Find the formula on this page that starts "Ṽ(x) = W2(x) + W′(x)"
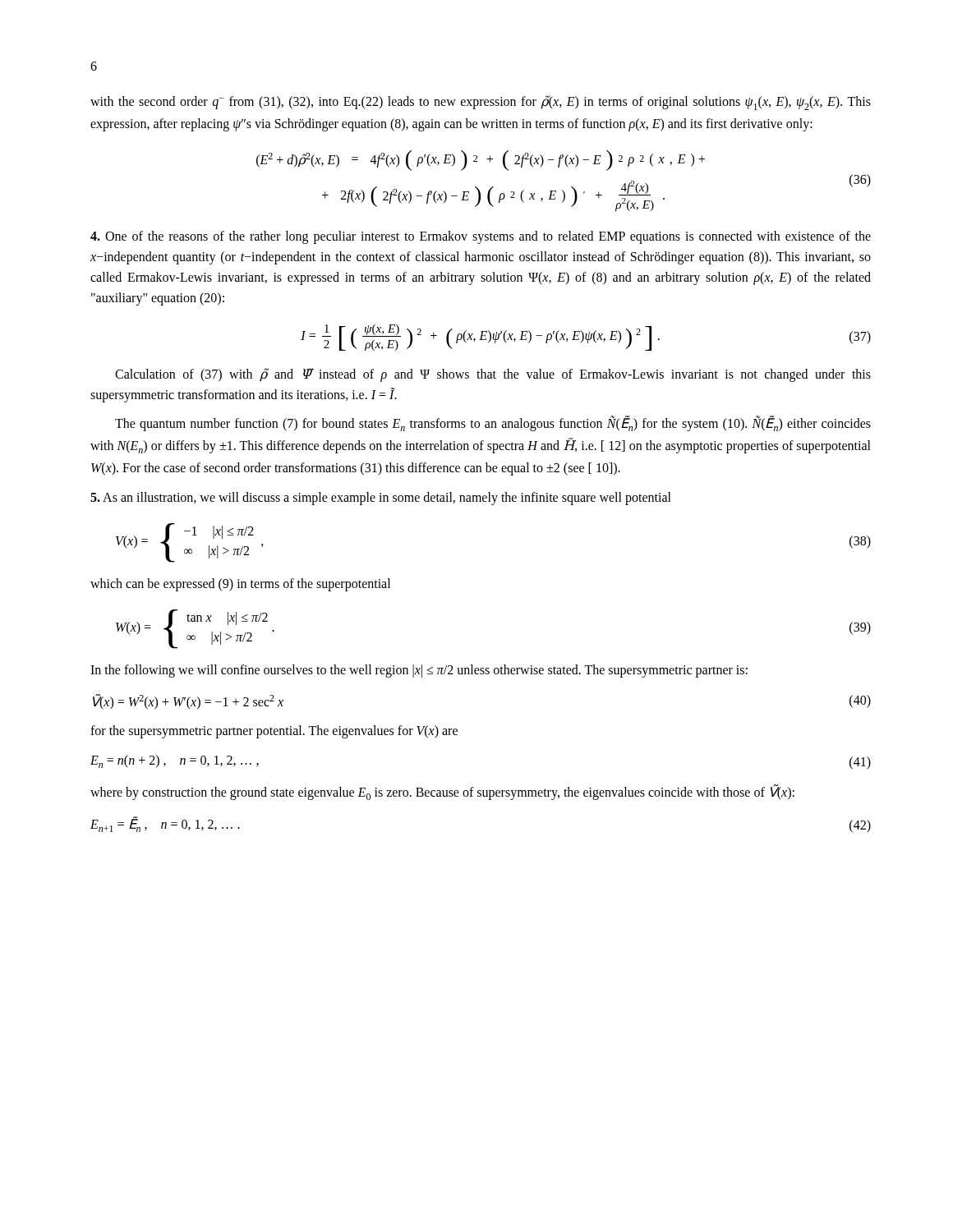 point(193,702)
